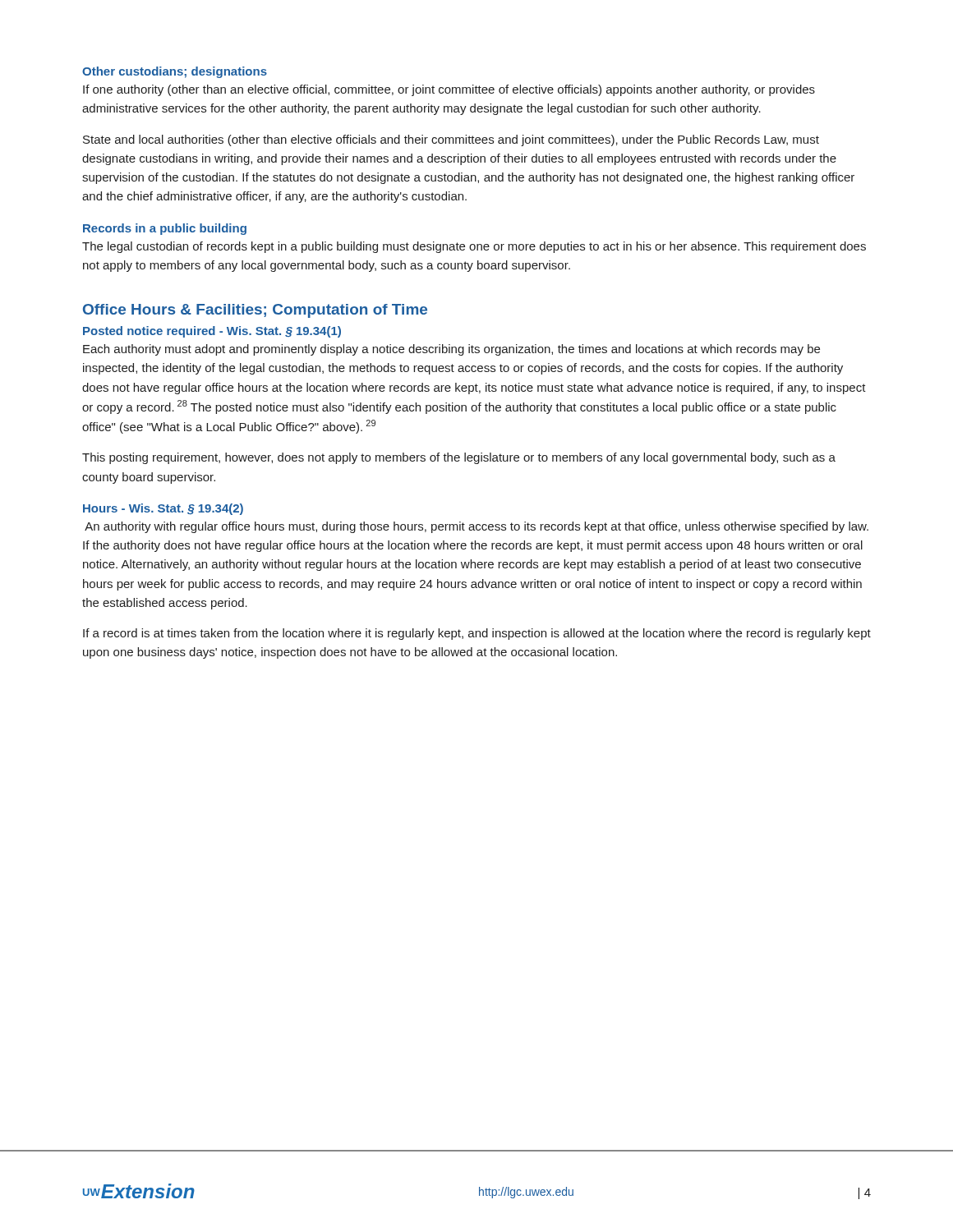The image size is (953, 1232).
Task: Click on the text block containing "The legal custodian of records"
Action: pyautogui.click(x=474, y=255)
